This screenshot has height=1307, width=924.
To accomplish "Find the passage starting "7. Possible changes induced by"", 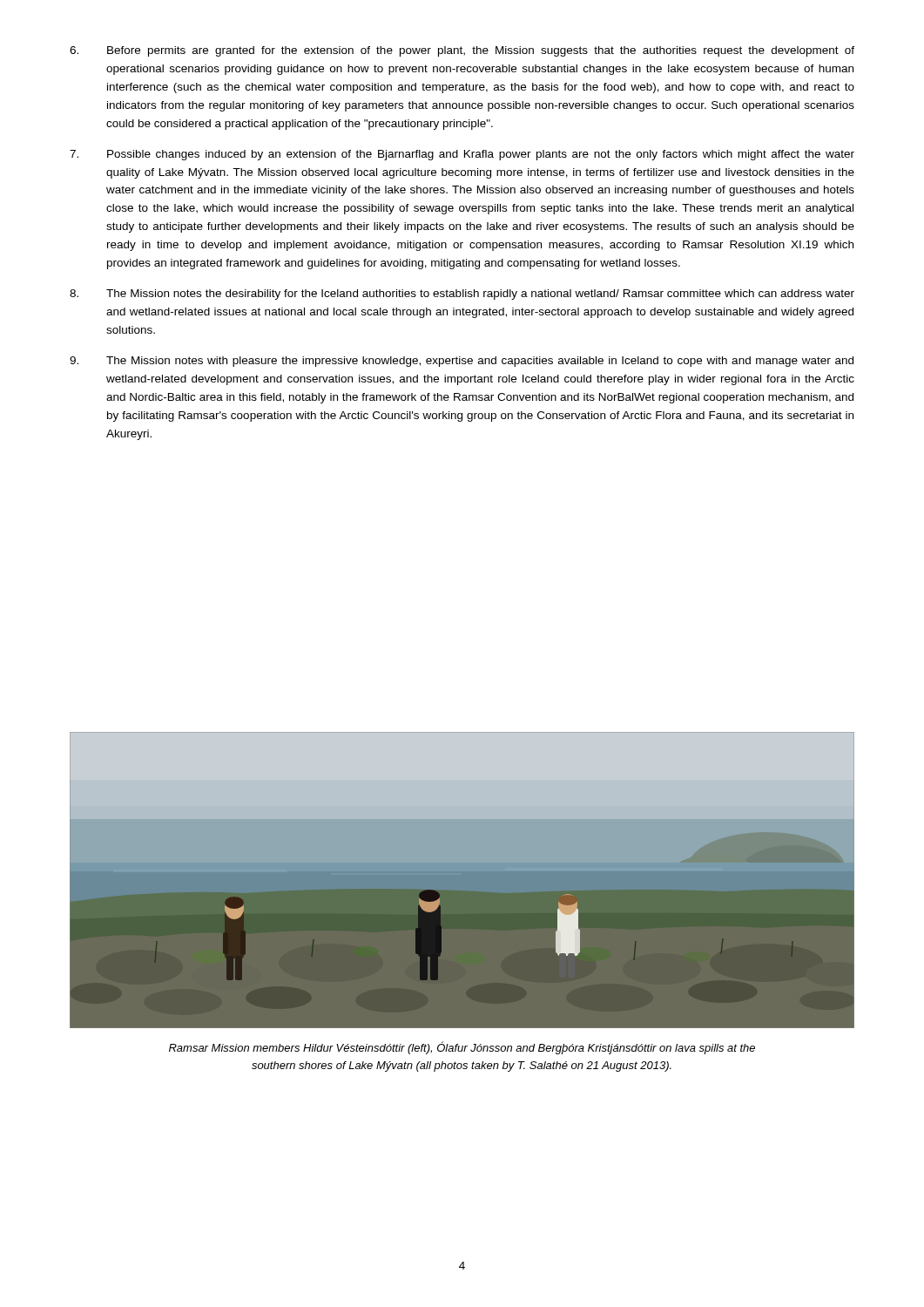I will 462,209.
